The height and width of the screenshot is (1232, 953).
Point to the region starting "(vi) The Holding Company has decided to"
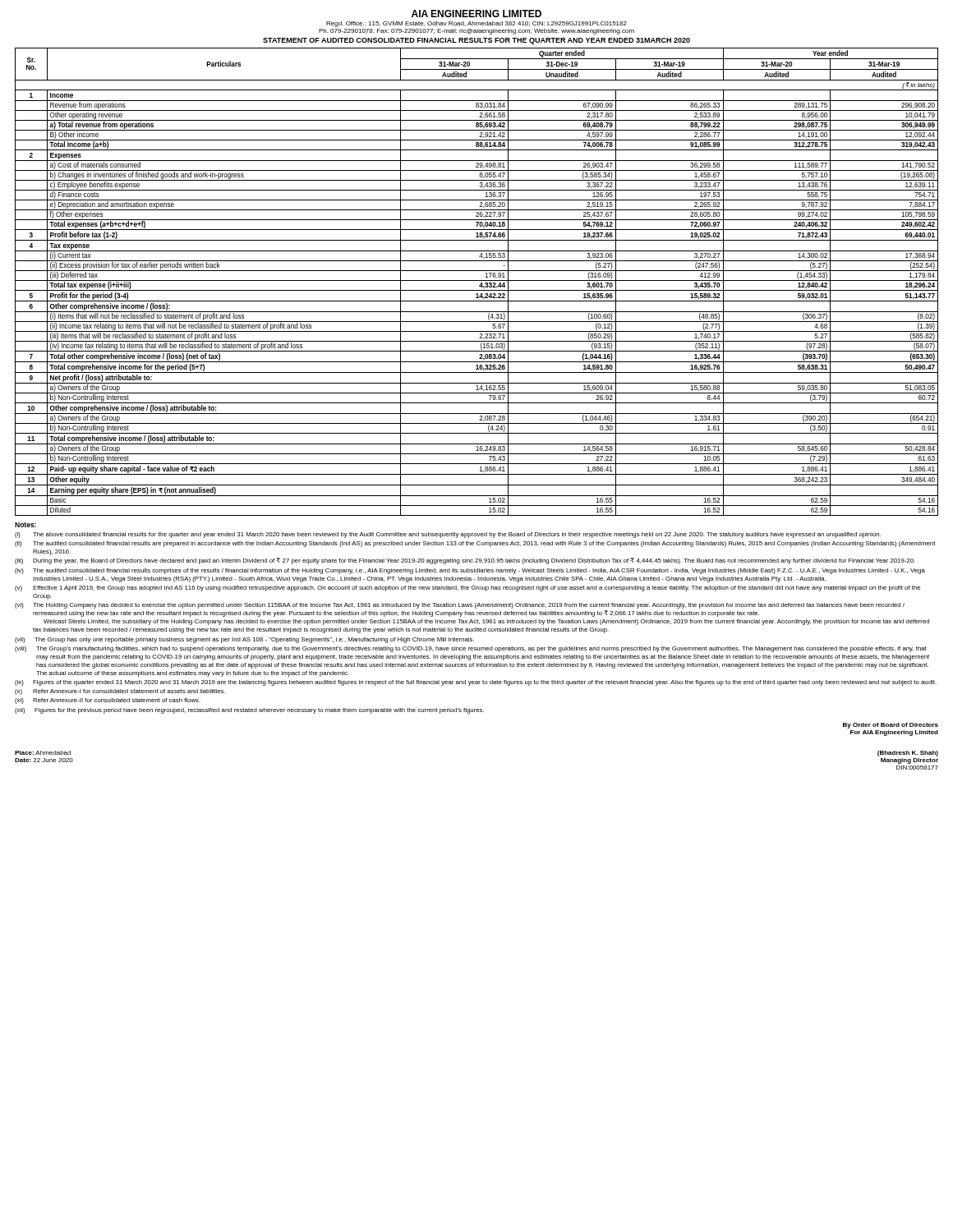[476, 618]
